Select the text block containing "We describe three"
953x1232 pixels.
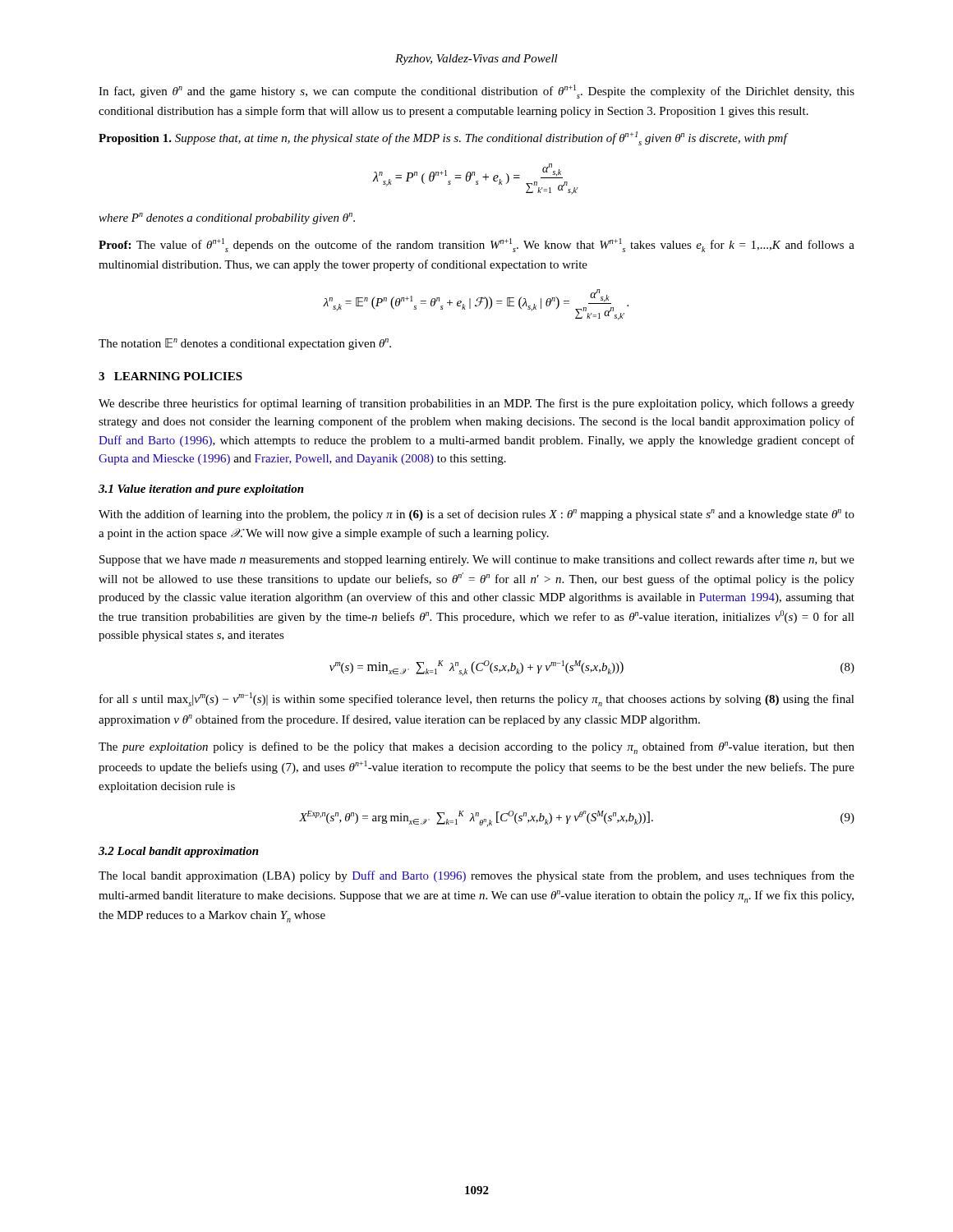[x=476, y=431]
